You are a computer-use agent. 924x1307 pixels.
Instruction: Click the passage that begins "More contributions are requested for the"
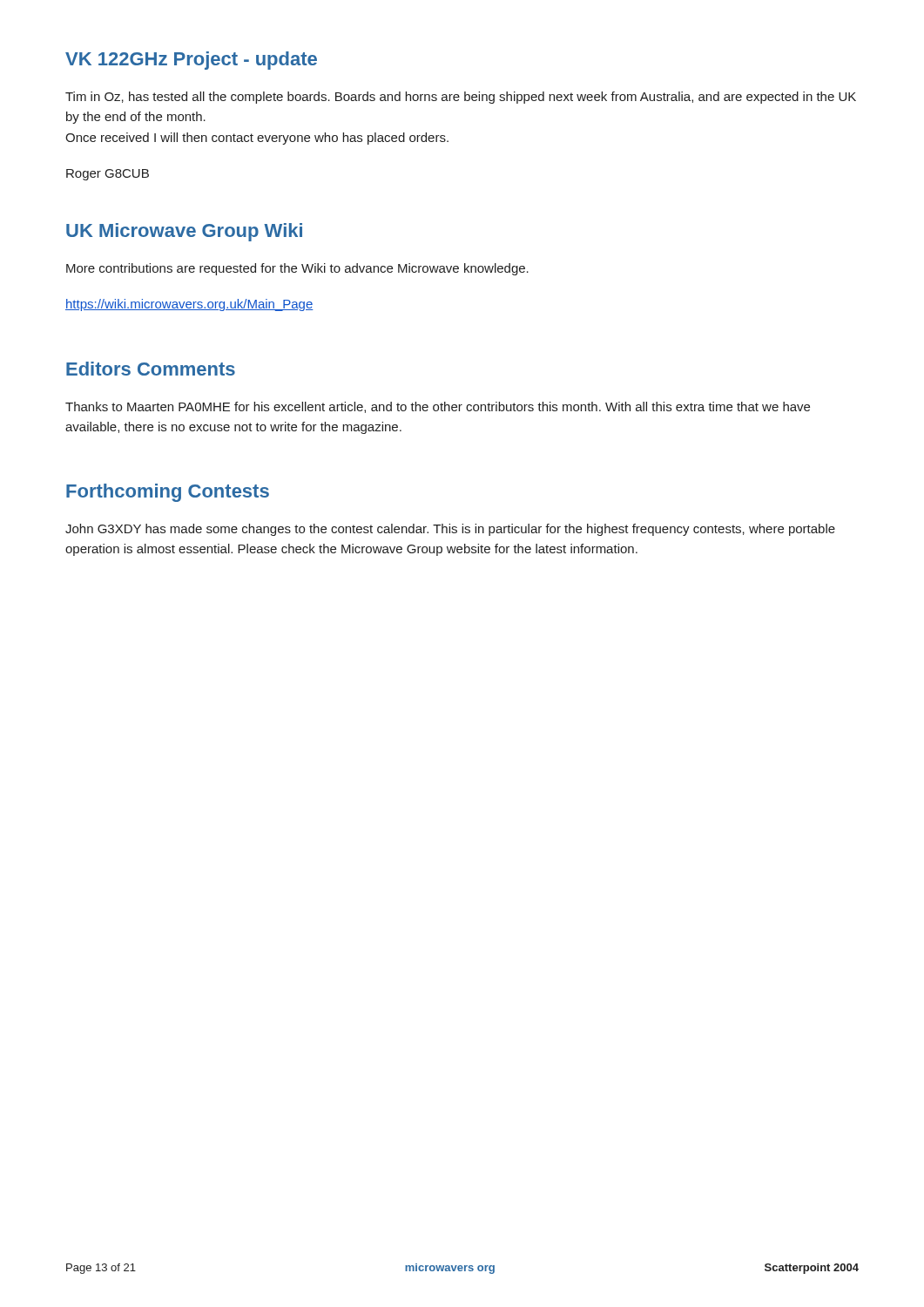click(x=297, y=268)
